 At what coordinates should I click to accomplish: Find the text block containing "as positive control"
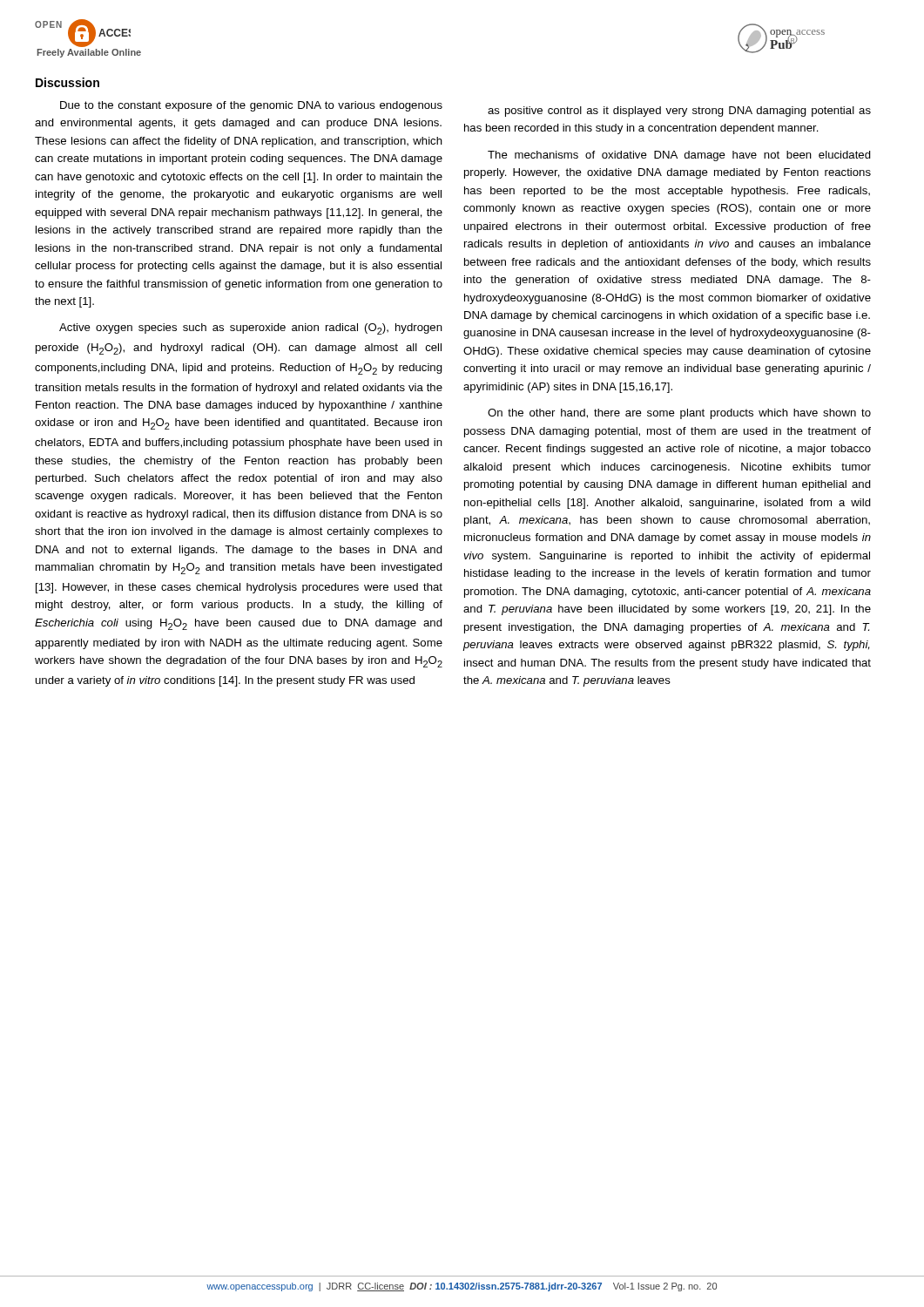click(667, 396)
